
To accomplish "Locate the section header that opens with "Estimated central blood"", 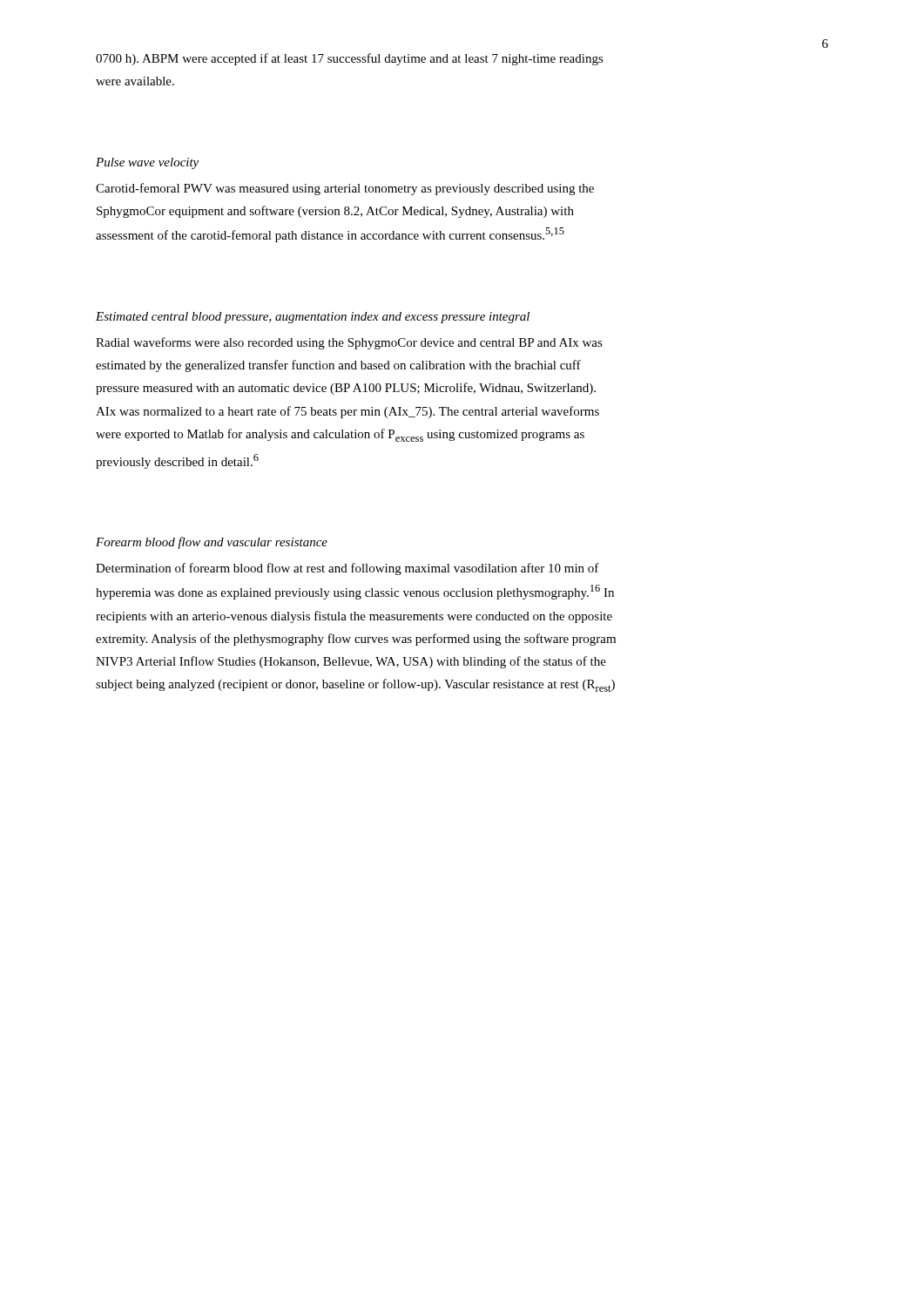I will pos(462,316).
